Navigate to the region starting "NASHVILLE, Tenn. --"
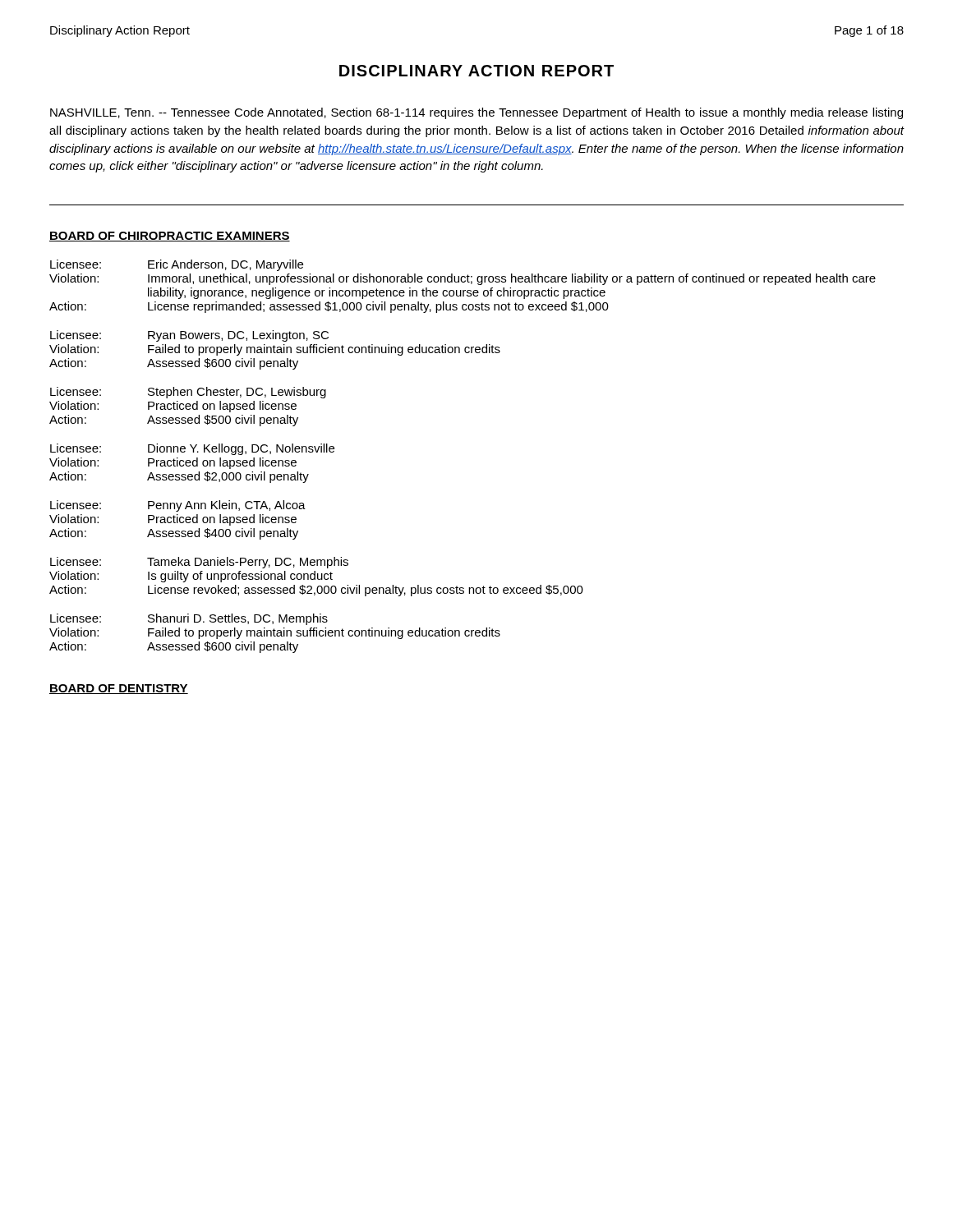This screenshot has height=1232, width=953. (x=476, y=139)
